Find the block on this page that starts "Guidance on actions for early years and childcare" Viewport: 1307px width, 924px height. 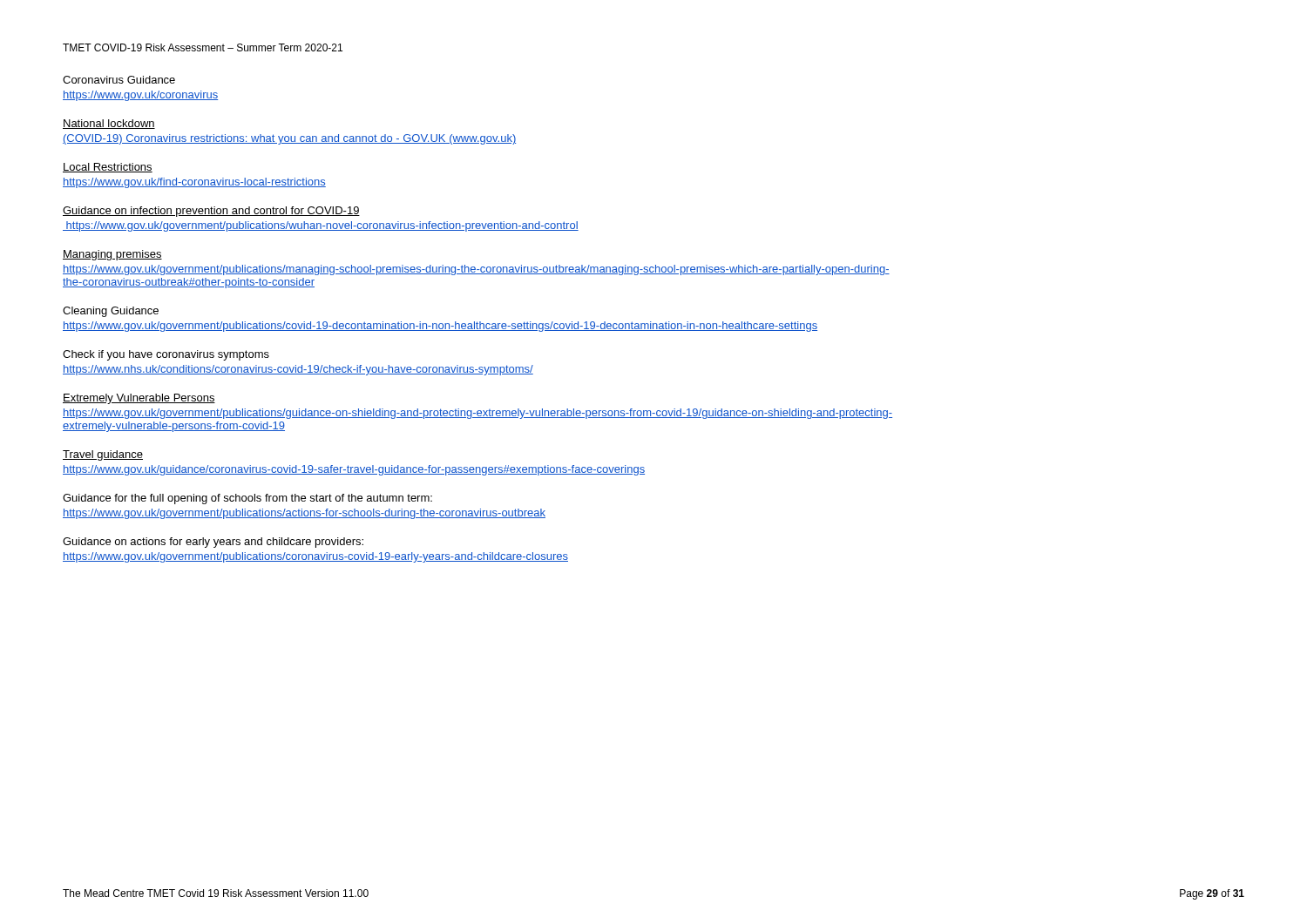213,543
